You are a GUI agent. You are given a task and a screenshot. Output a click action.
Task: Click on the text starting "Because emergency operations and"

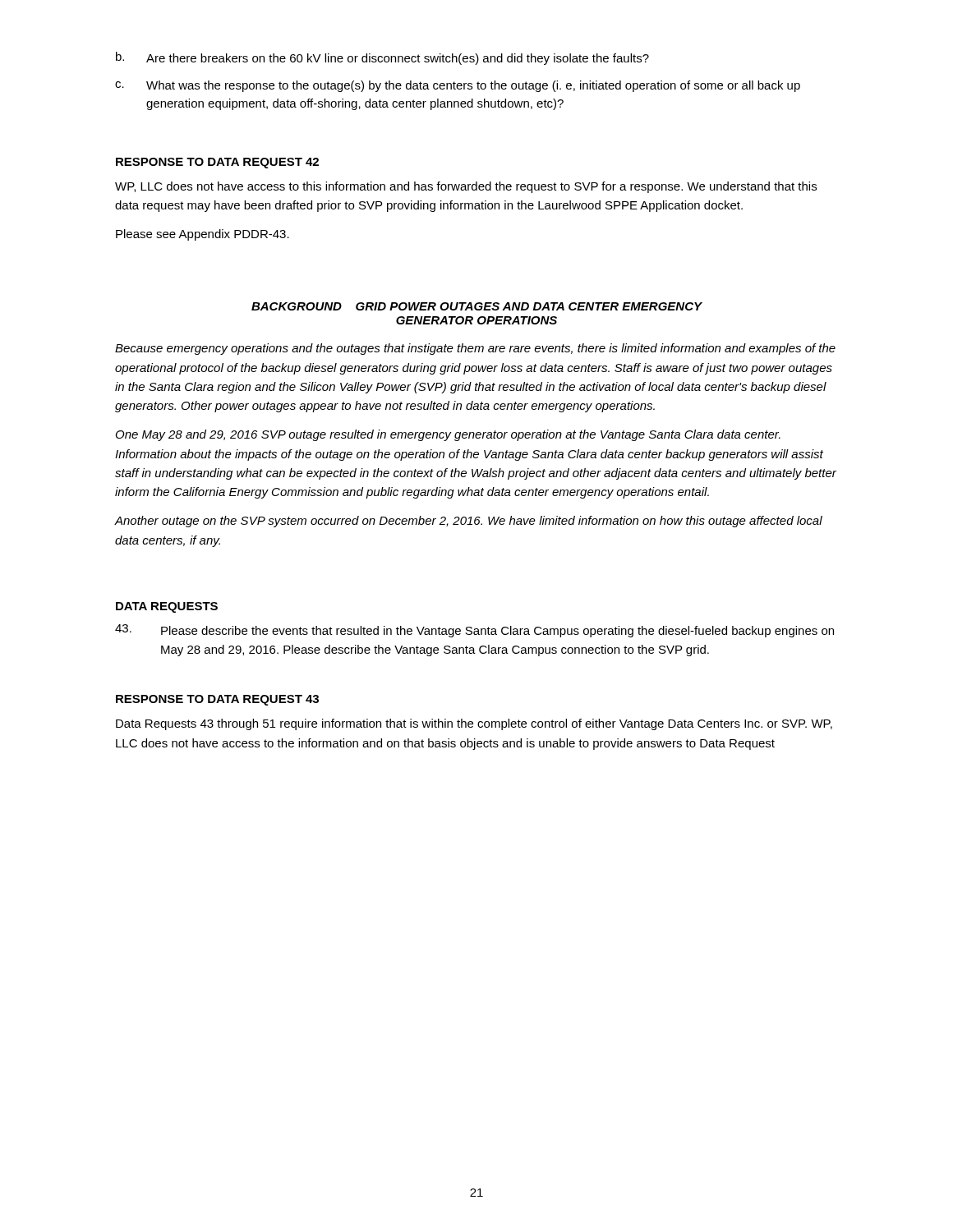(475, 377)
